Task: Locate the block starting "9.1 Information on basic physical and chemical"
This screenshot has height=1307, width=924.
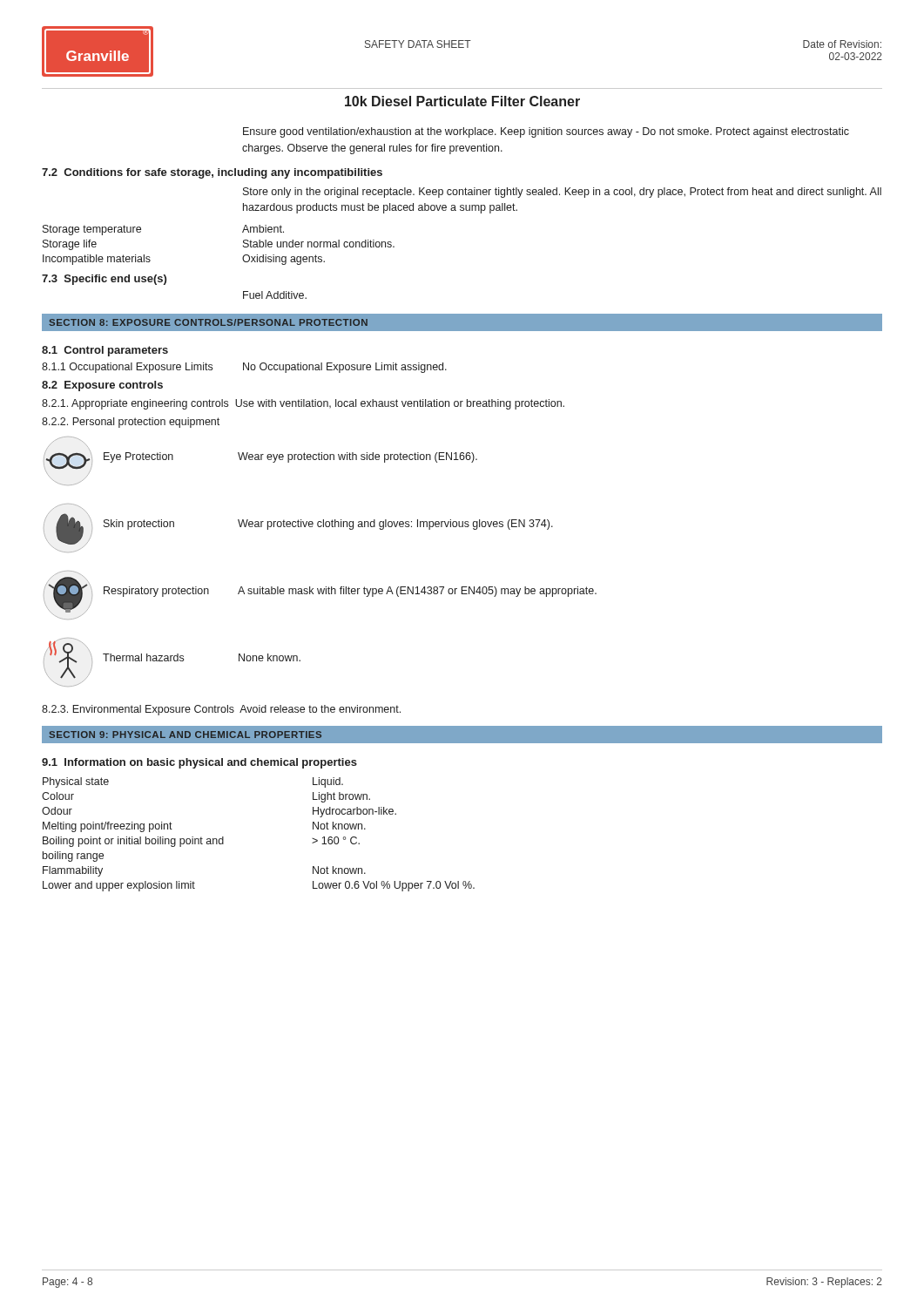Action: pos(199,762)
